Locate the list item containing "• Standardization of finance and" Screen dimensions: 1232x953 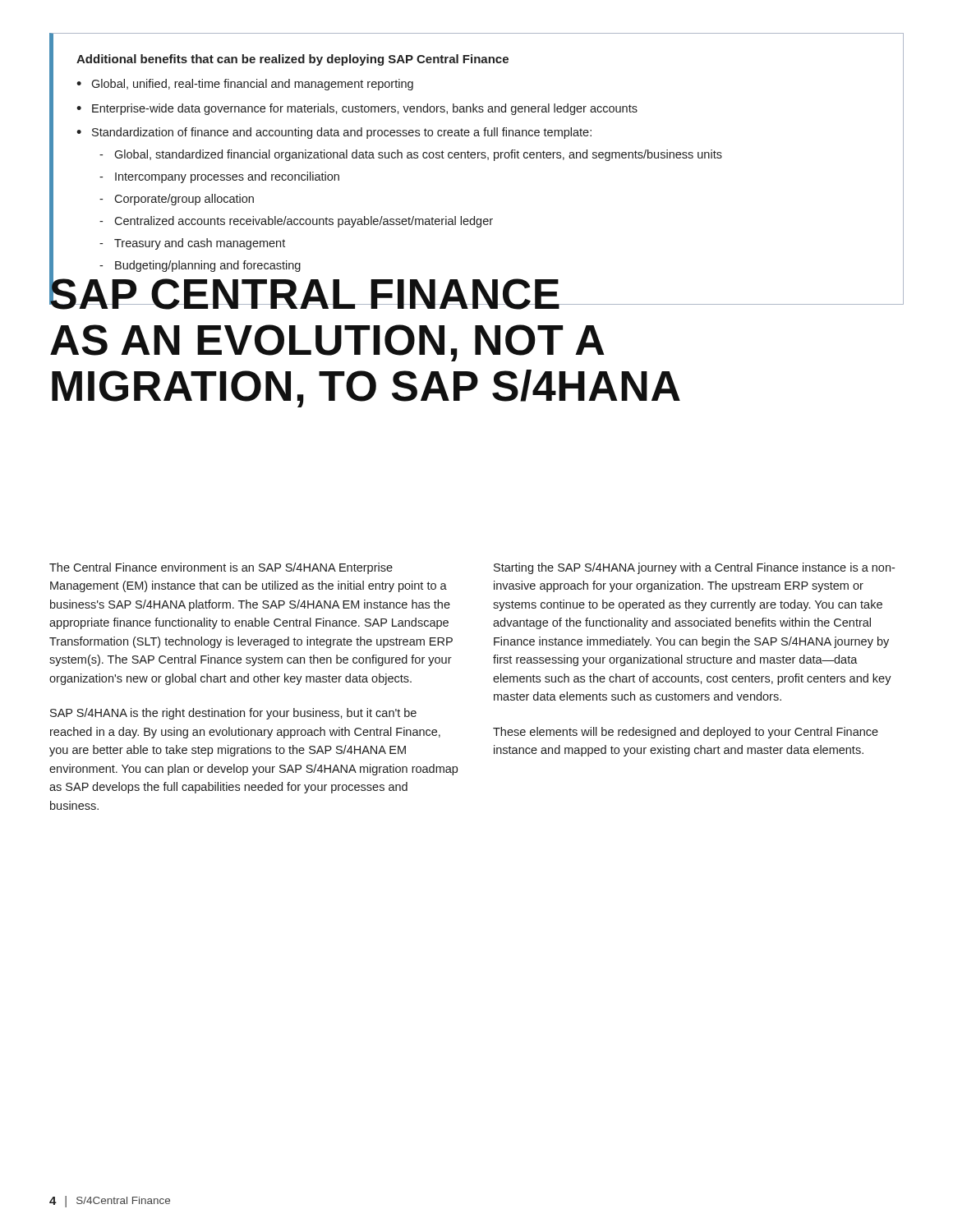334,133
